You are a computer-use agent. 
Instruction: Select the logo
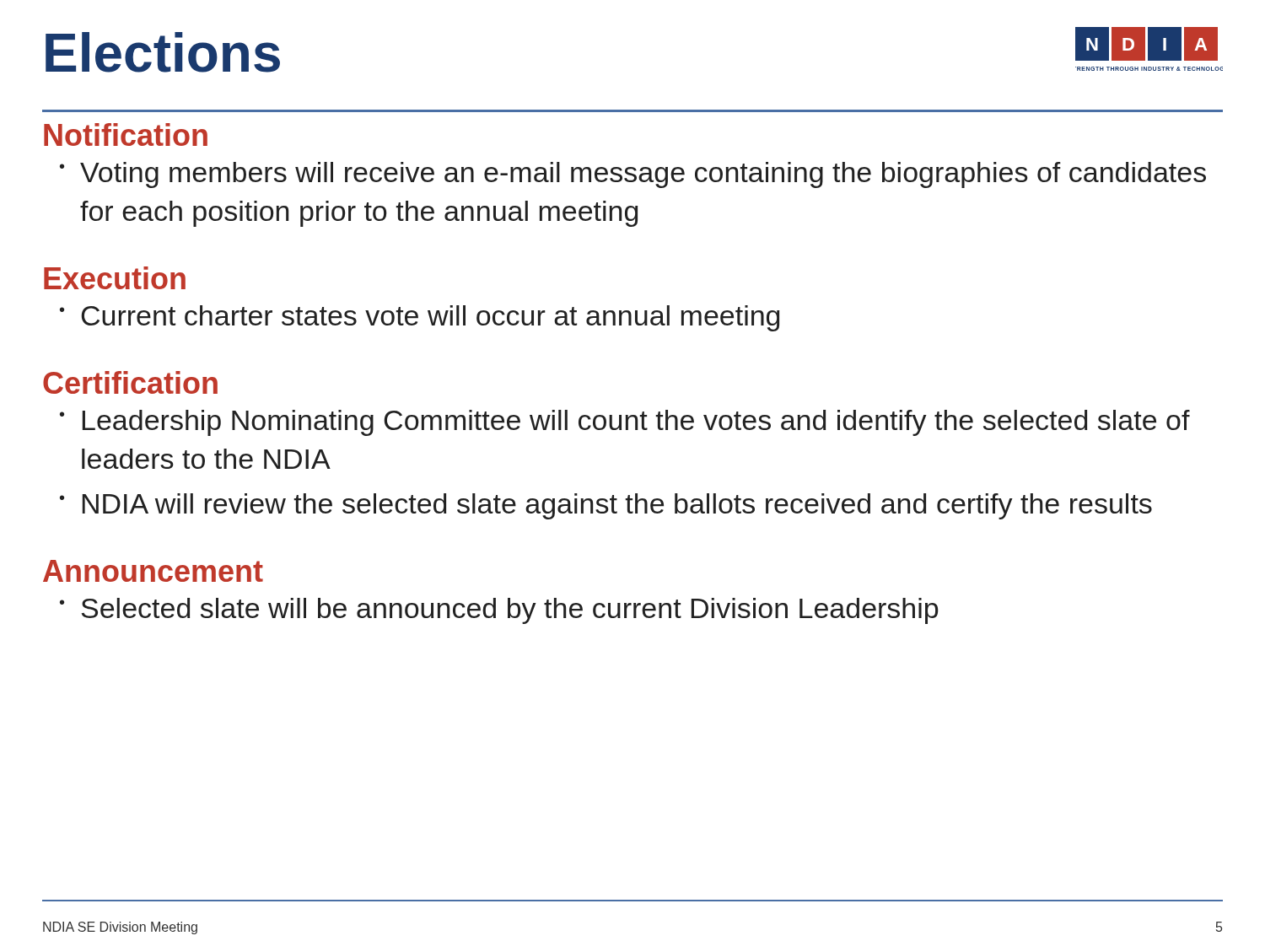coord(1149,64)
